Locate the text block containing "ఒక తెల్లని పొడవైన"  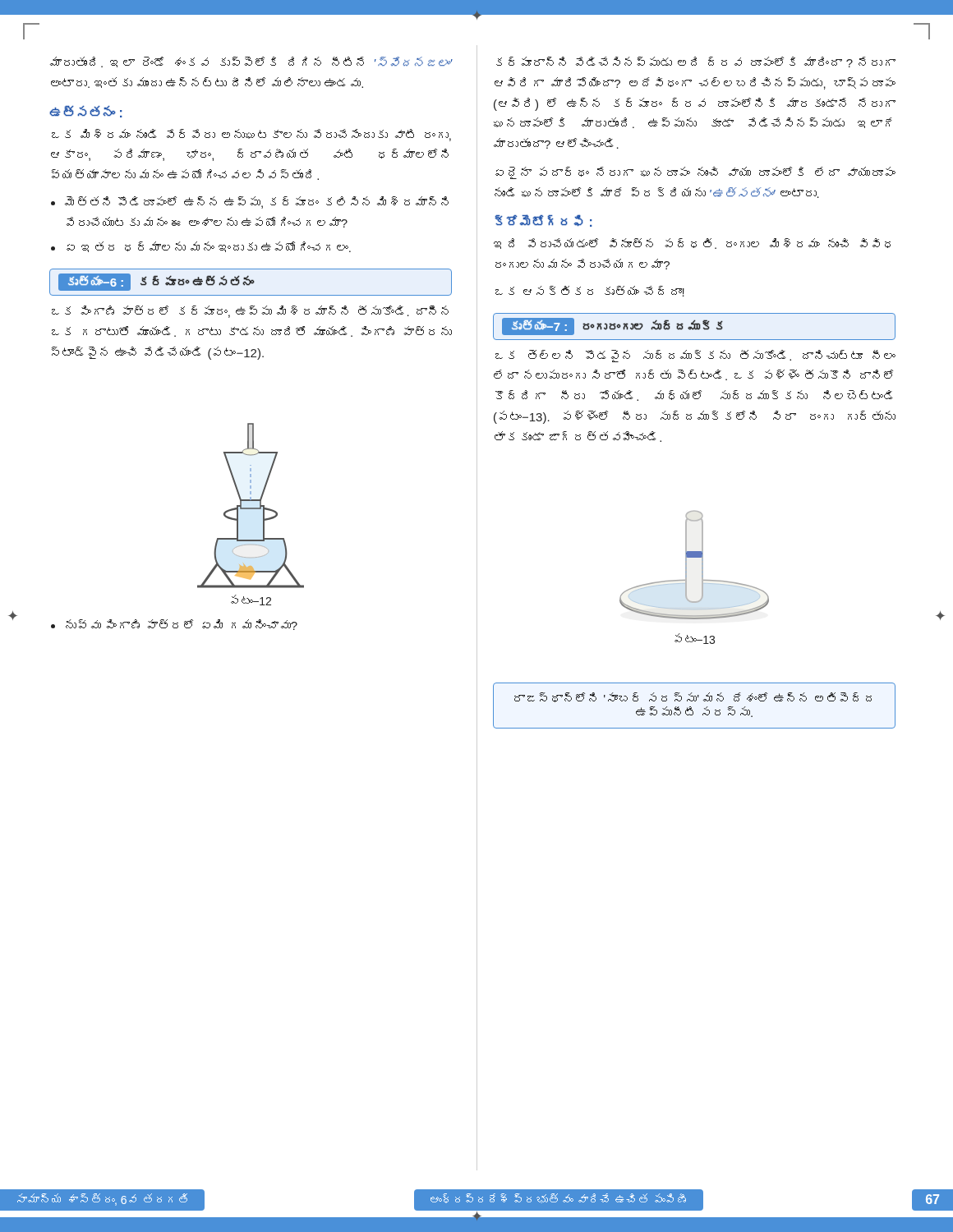point(694,396)
